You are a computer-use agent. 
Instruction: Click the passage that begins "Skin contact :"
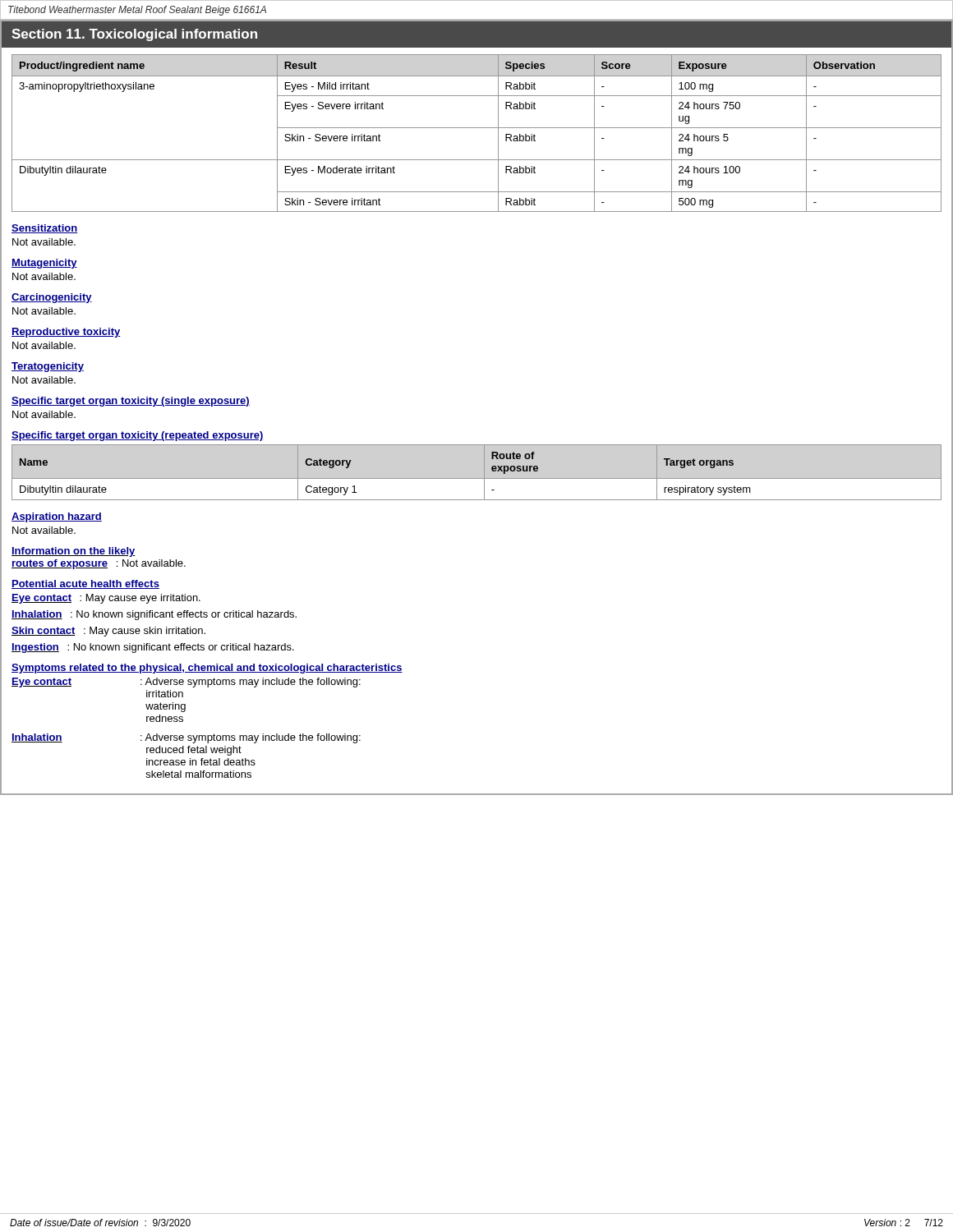pyautogui.click(x=109, y=630)
